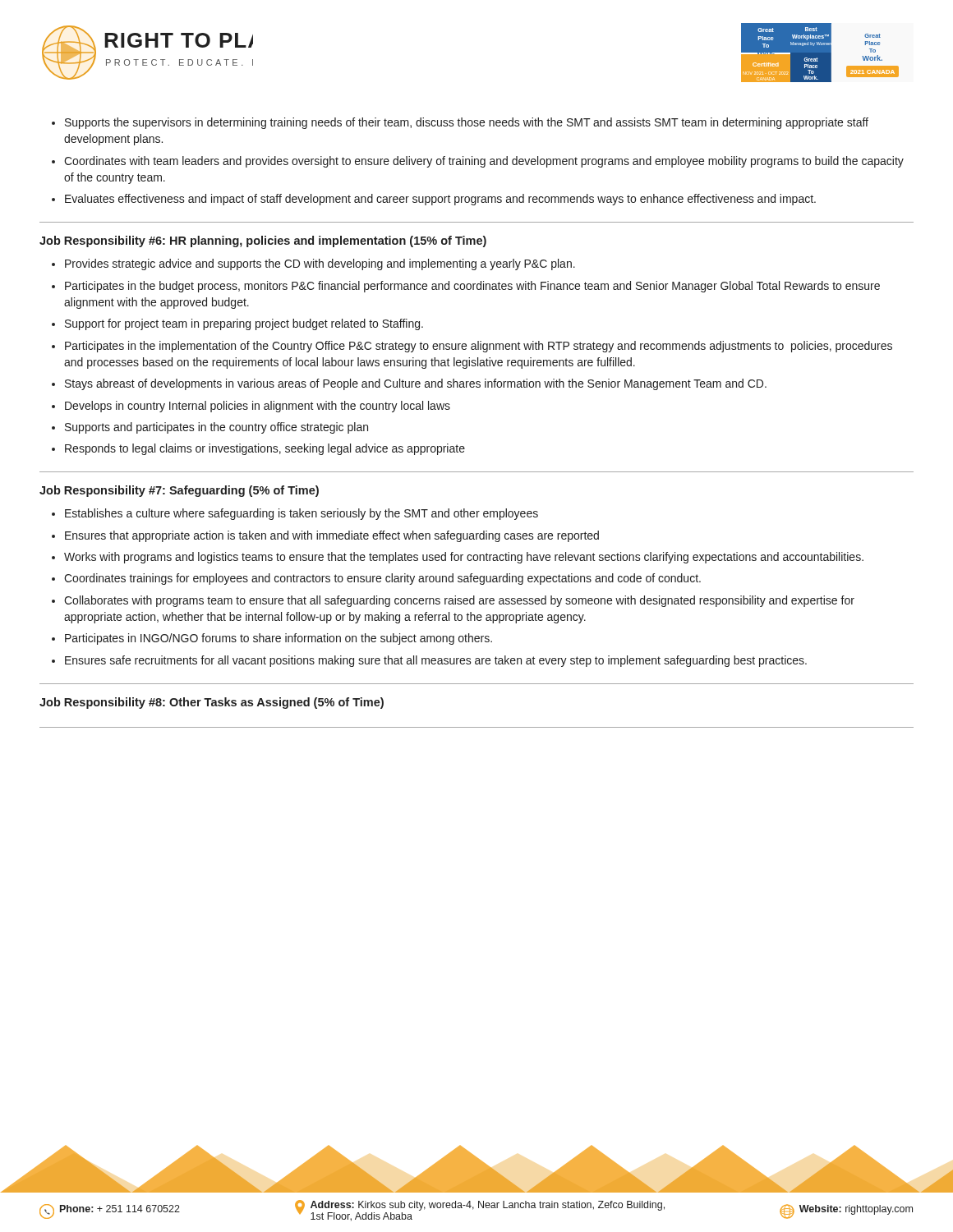The height and width of the screenshot is (1232, 953).
Task: Click on the block starting "Provides strategic advice"
Action: coord(320,264)
